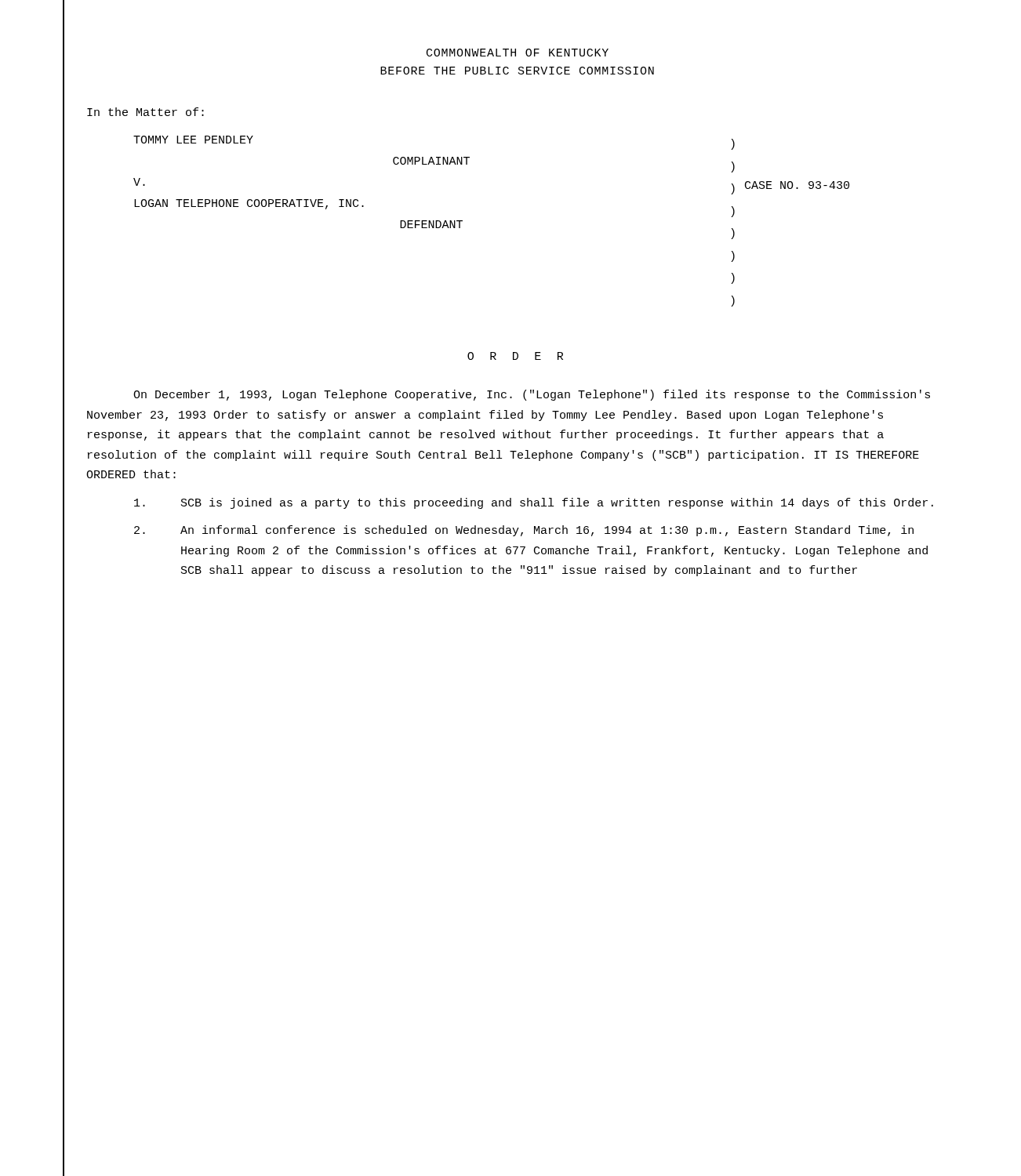The image size is (1021, 1176).
Task: Click the passage that begins "On December 1,"
Action: (509, 436)
